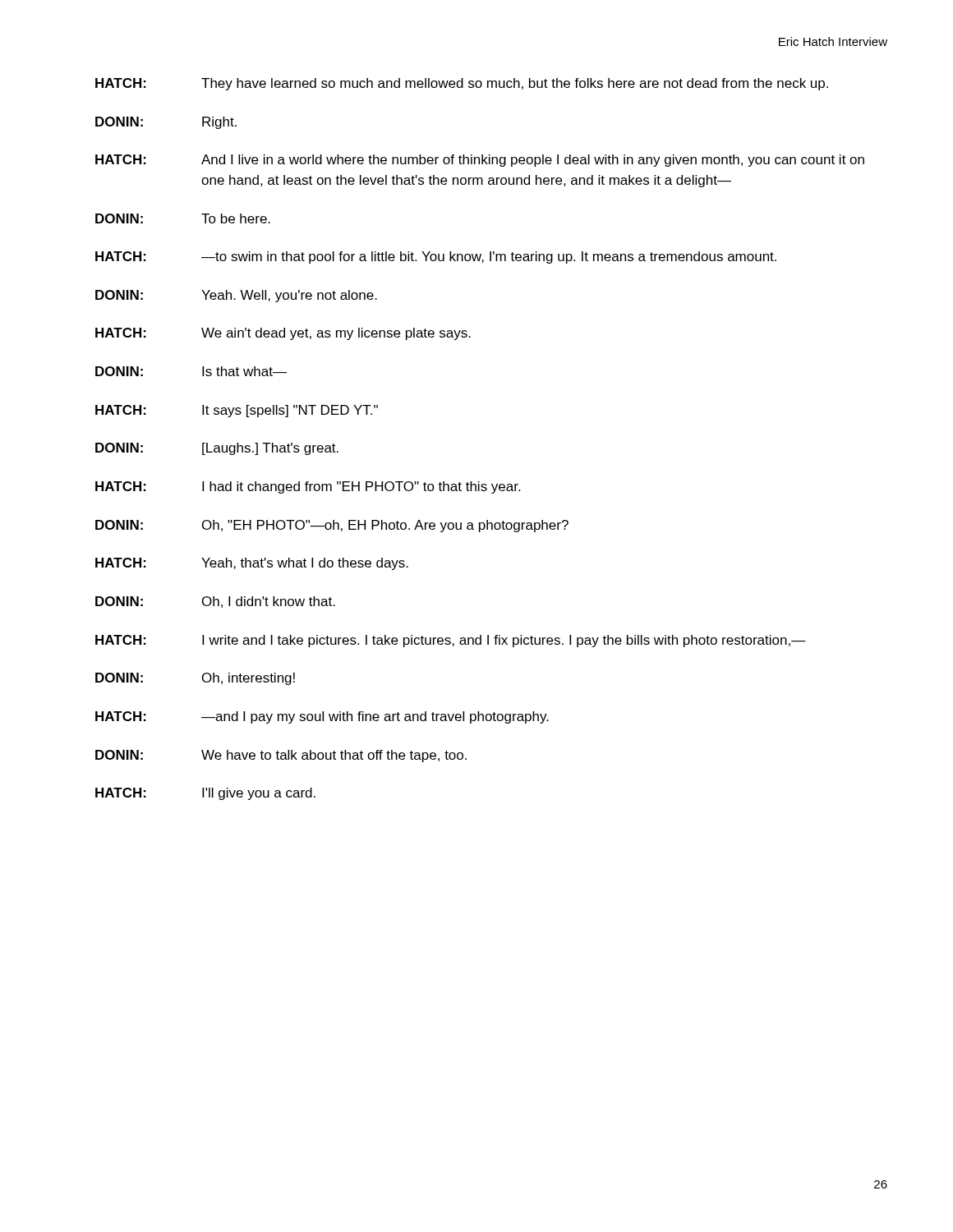Locate the text block containing "HATCH: —and I pay my soul with"
The width and height of the screenshot is (953, 1232).
(491, 717)
